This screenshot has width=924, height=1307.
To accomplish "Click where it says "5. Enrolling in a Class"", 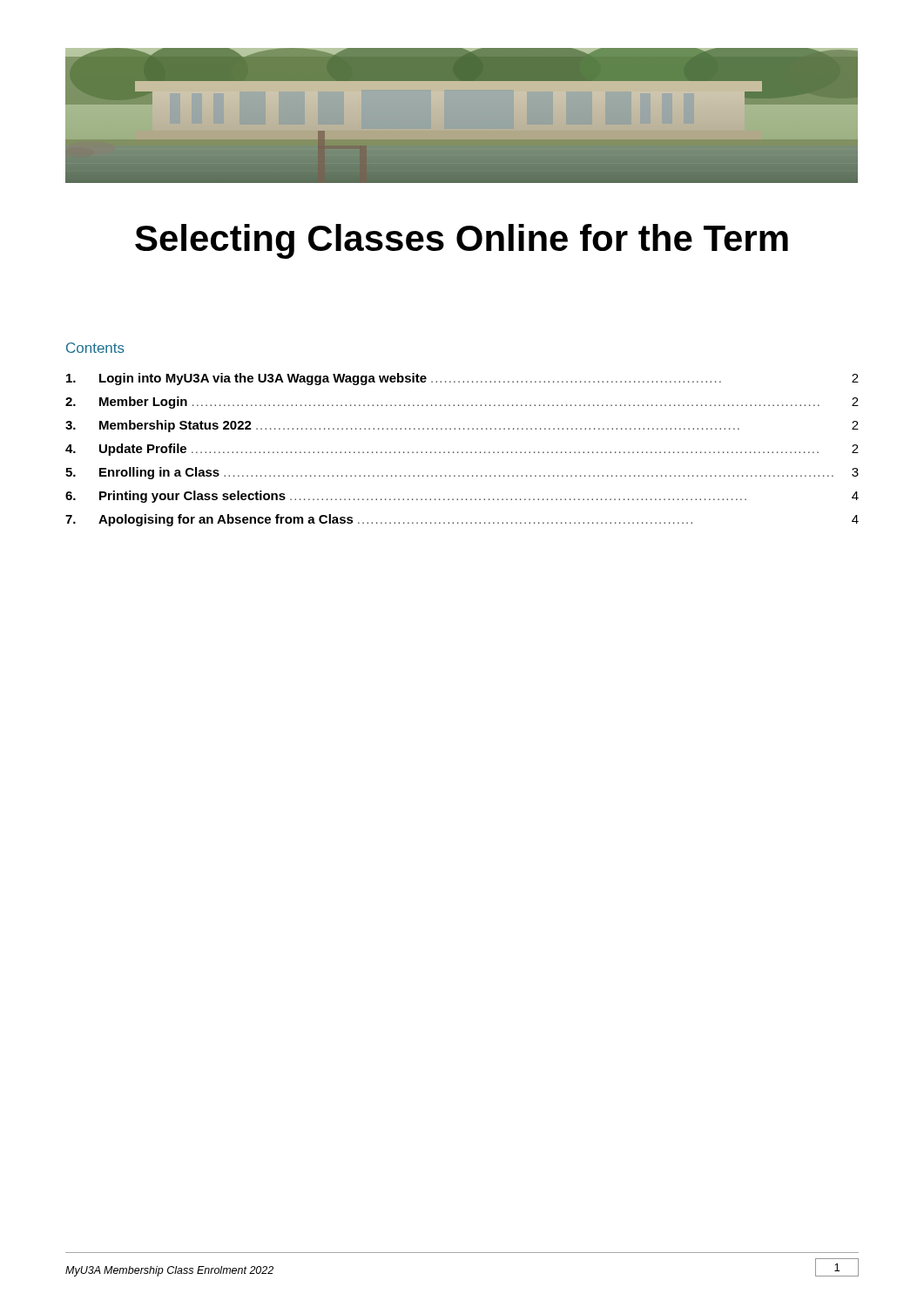I will (462, 472).
